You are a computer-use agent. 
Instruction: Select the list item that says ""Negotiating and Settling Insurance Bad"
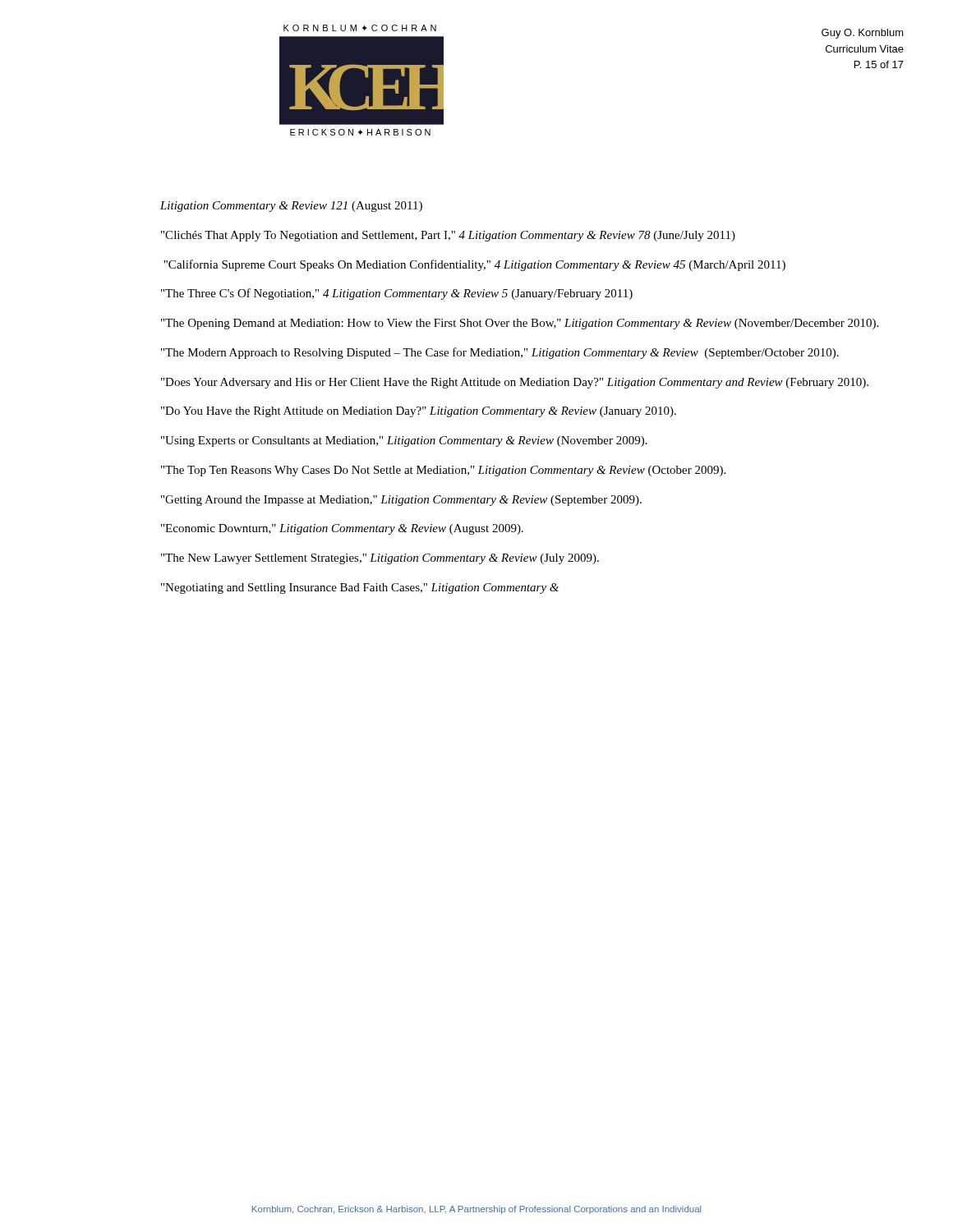click(x=360, y=587)
